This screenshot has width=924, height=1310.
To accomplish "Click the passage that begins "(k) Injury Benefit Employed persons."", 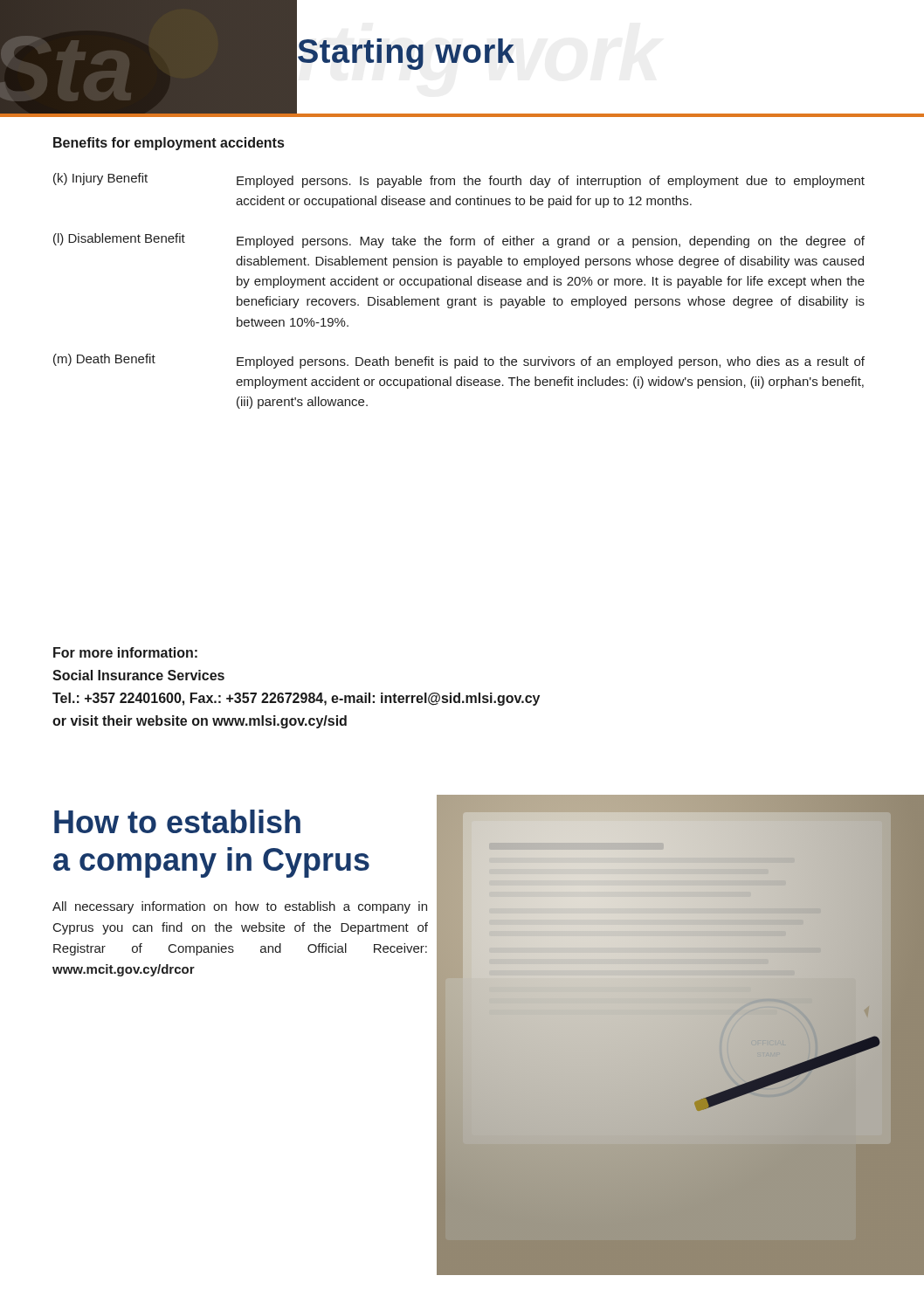I will (x=458, y=191).
